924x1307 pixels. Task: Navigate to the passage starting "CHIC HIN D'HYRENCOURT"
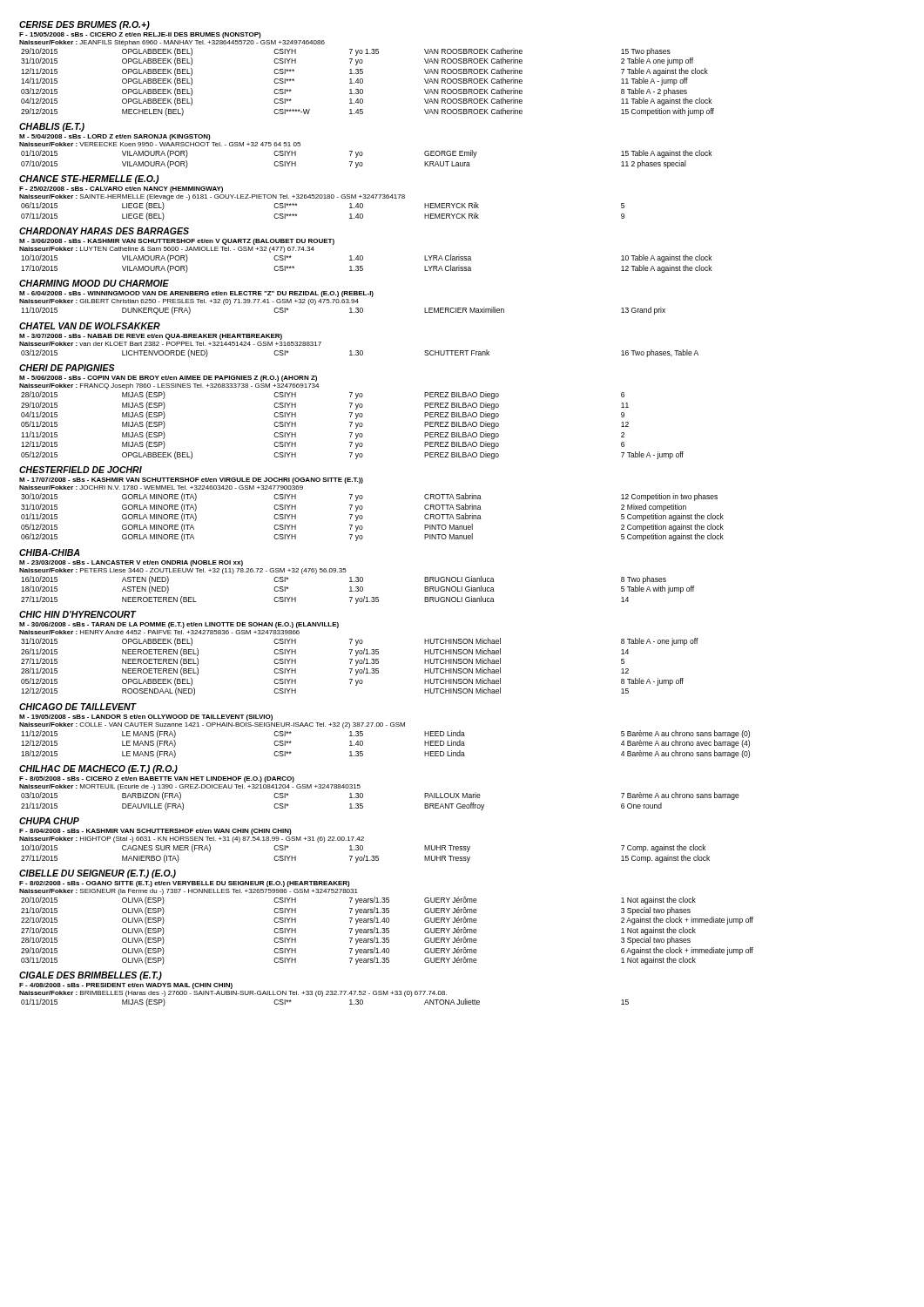(x=77, y=614)
